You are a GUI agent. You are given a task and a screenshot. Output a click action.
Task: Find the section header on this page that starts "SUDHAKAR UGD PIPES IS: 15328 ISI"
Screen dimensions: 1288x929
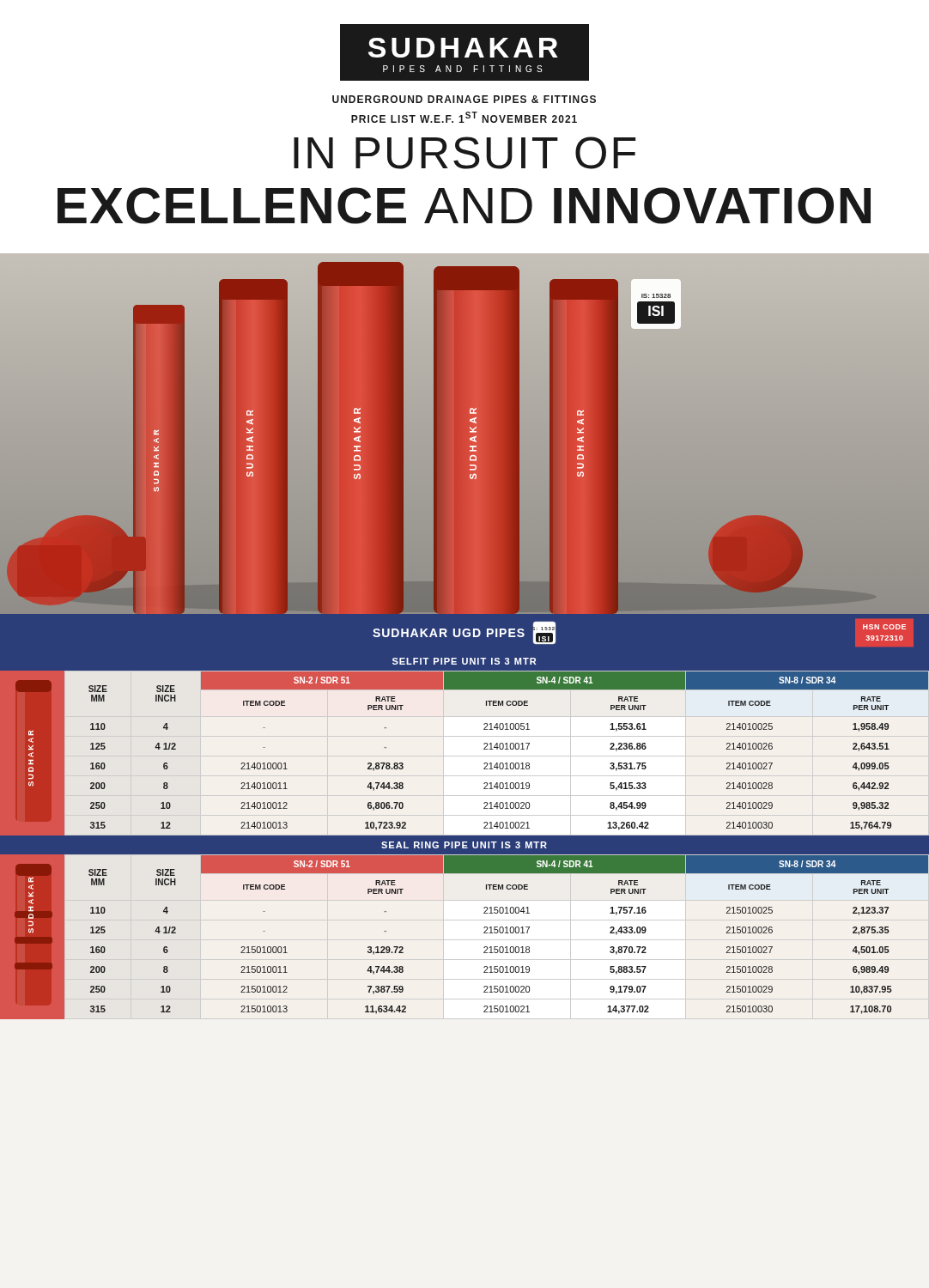(544, 632)
